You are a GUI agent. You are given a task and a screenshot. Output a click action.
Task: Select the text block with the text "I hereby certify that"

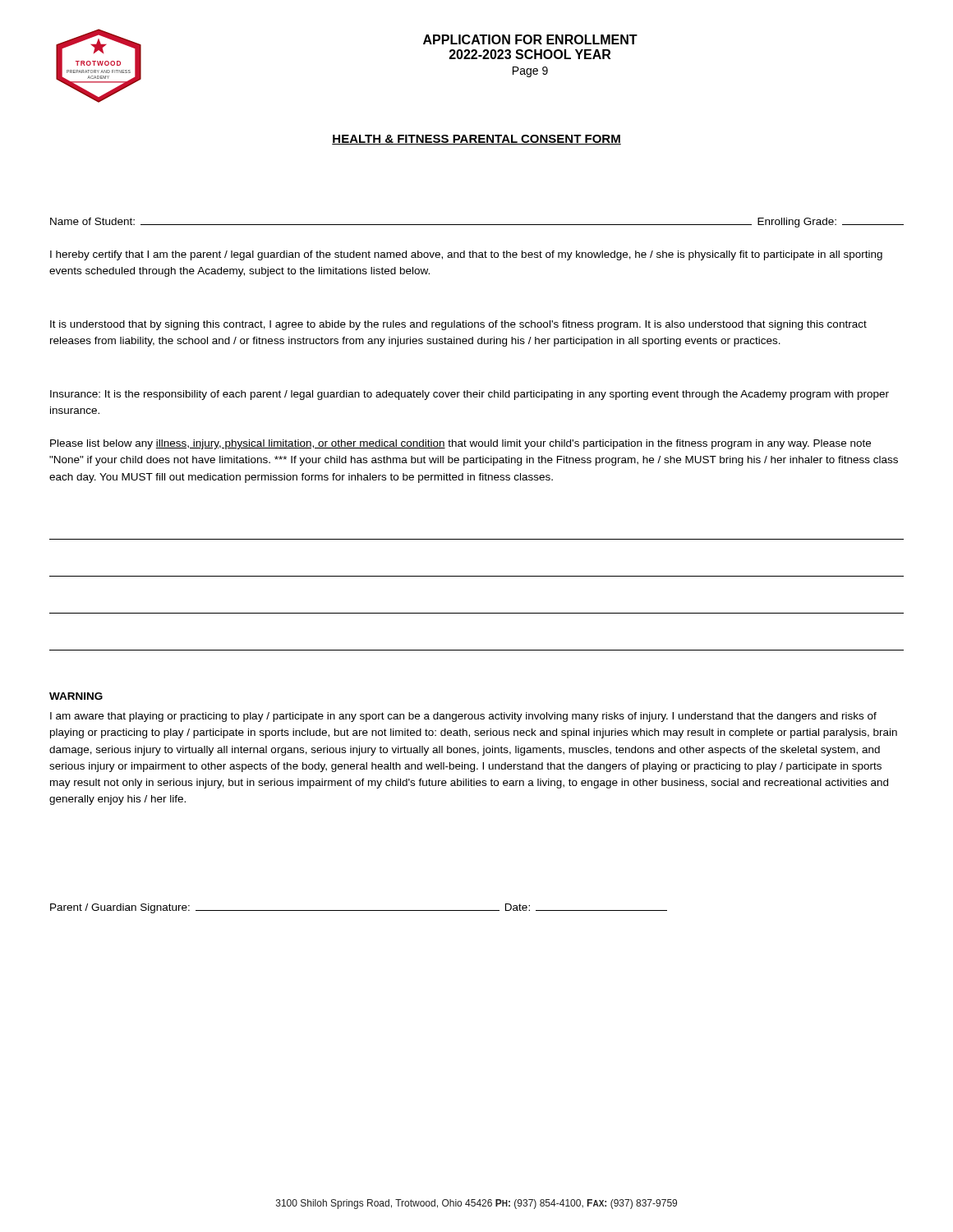(x=466, y=262)
